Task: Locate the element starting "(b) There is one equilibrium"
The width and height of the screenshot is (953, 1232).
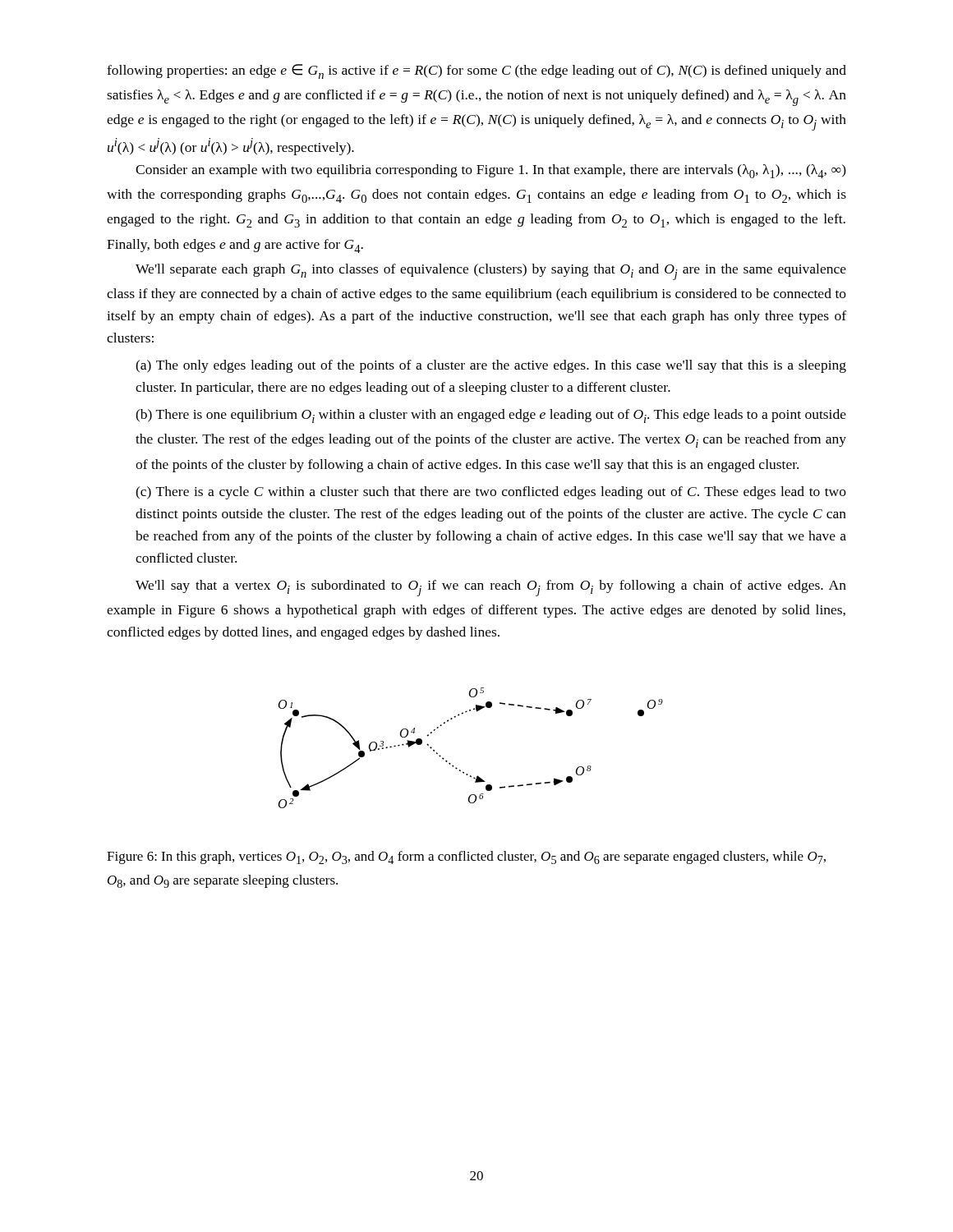Action: coord(491,439)
